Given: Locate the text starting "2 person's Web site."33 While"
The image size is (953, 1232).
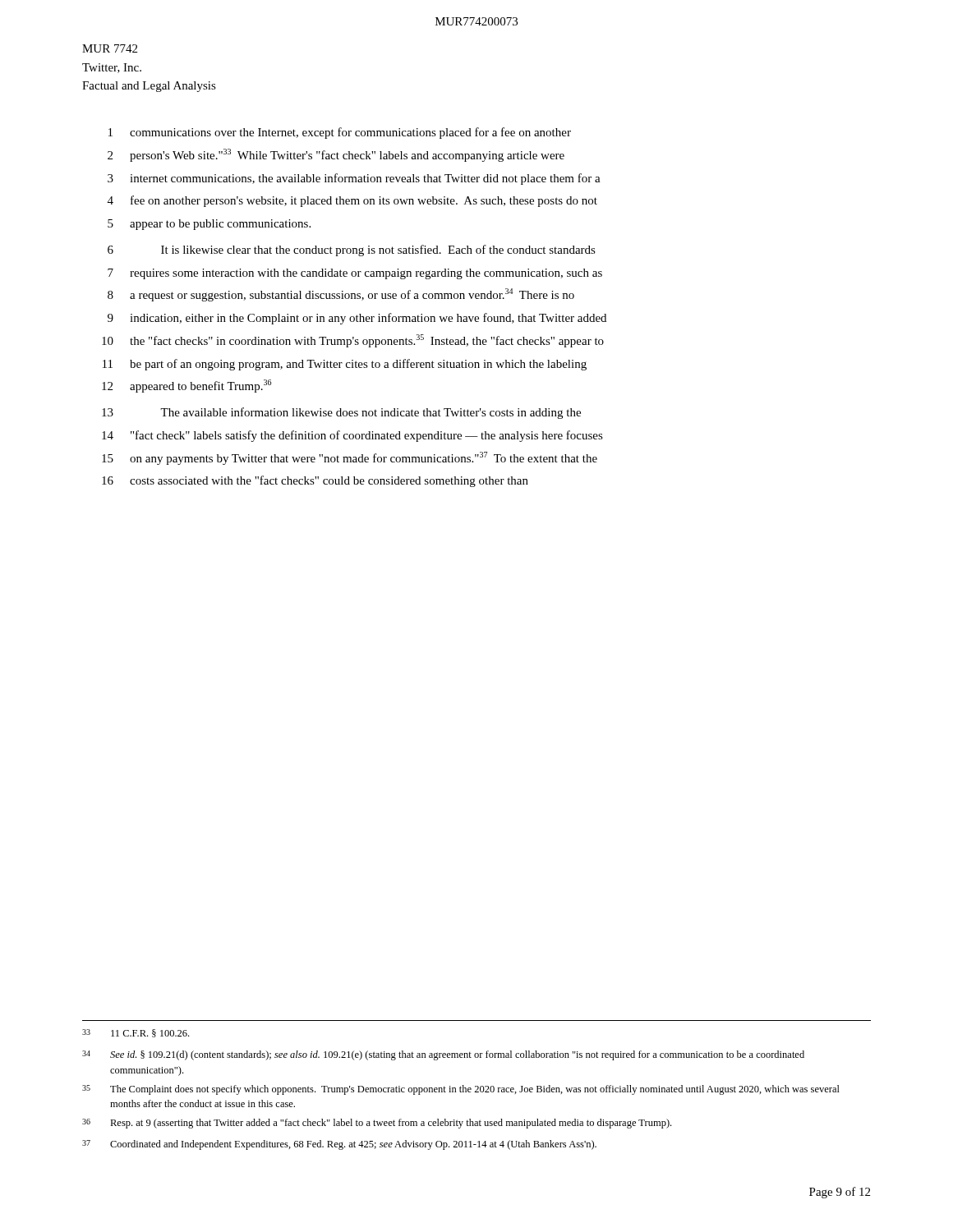Looking at the screenshot, I should pos(476,156).
